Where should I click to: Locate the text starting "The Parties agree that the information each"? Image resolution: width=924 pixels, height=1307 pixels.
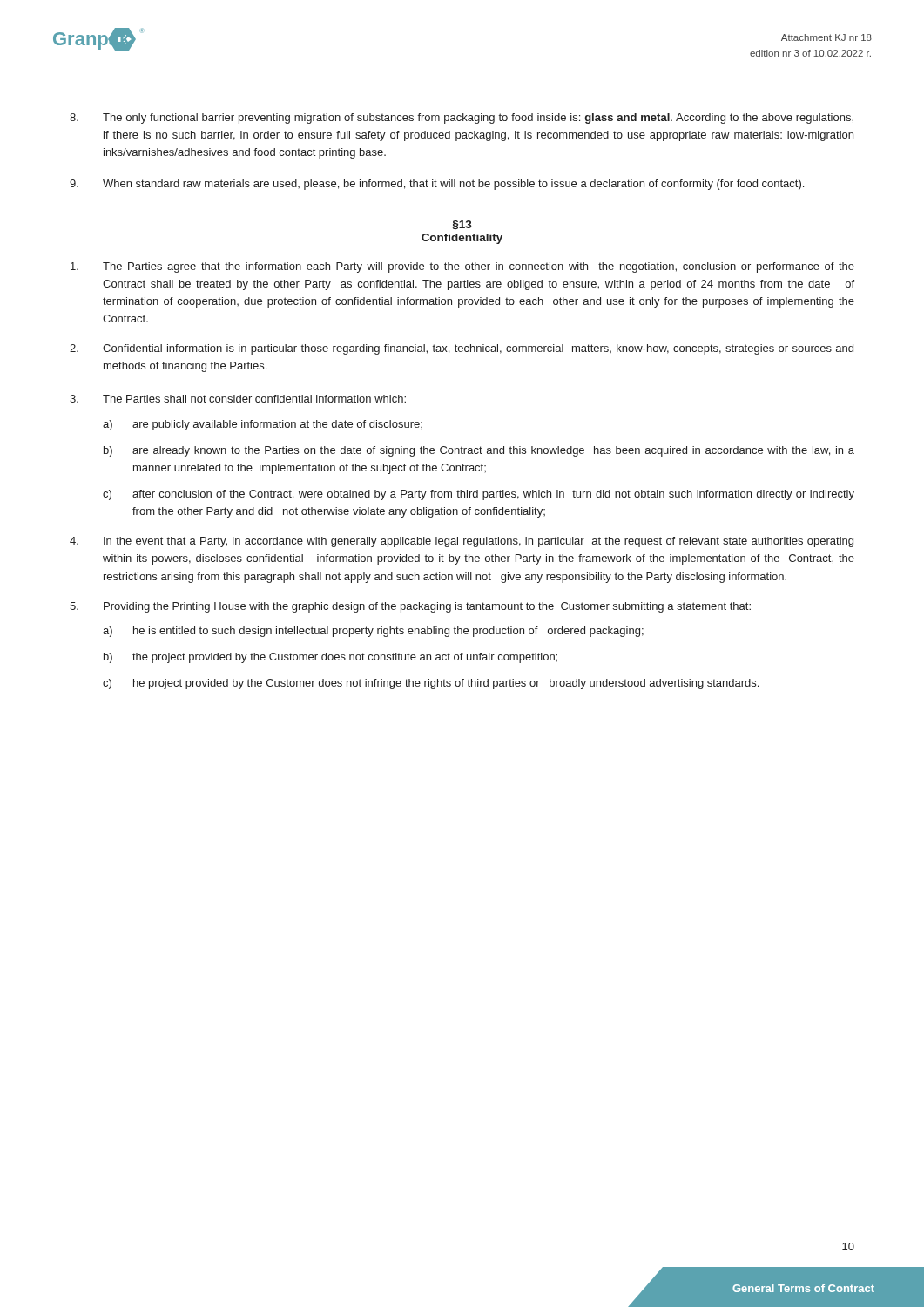(x=462, y=293)
